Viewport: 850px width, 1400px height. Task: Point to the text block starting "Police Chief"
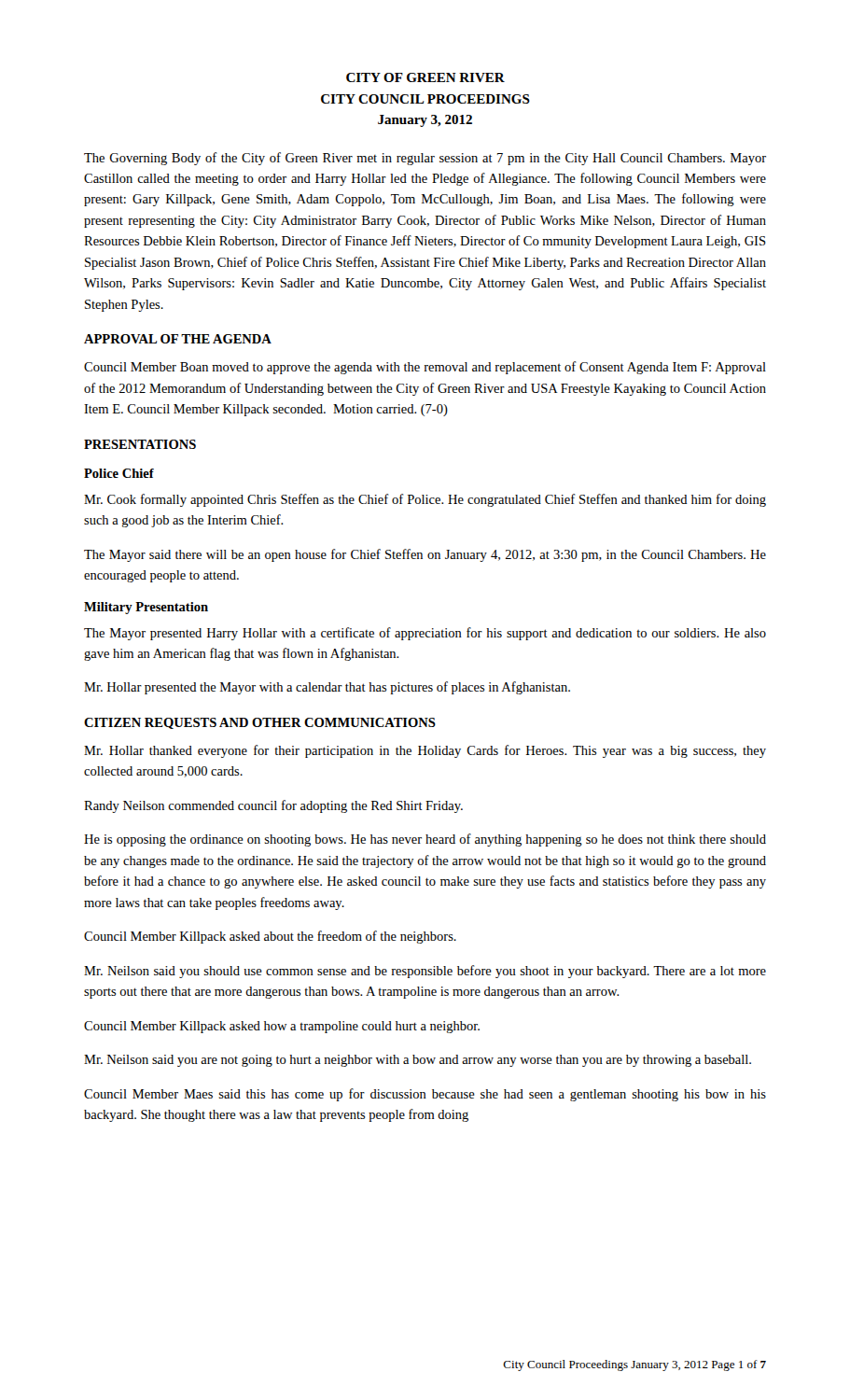(x=119, y=473)
